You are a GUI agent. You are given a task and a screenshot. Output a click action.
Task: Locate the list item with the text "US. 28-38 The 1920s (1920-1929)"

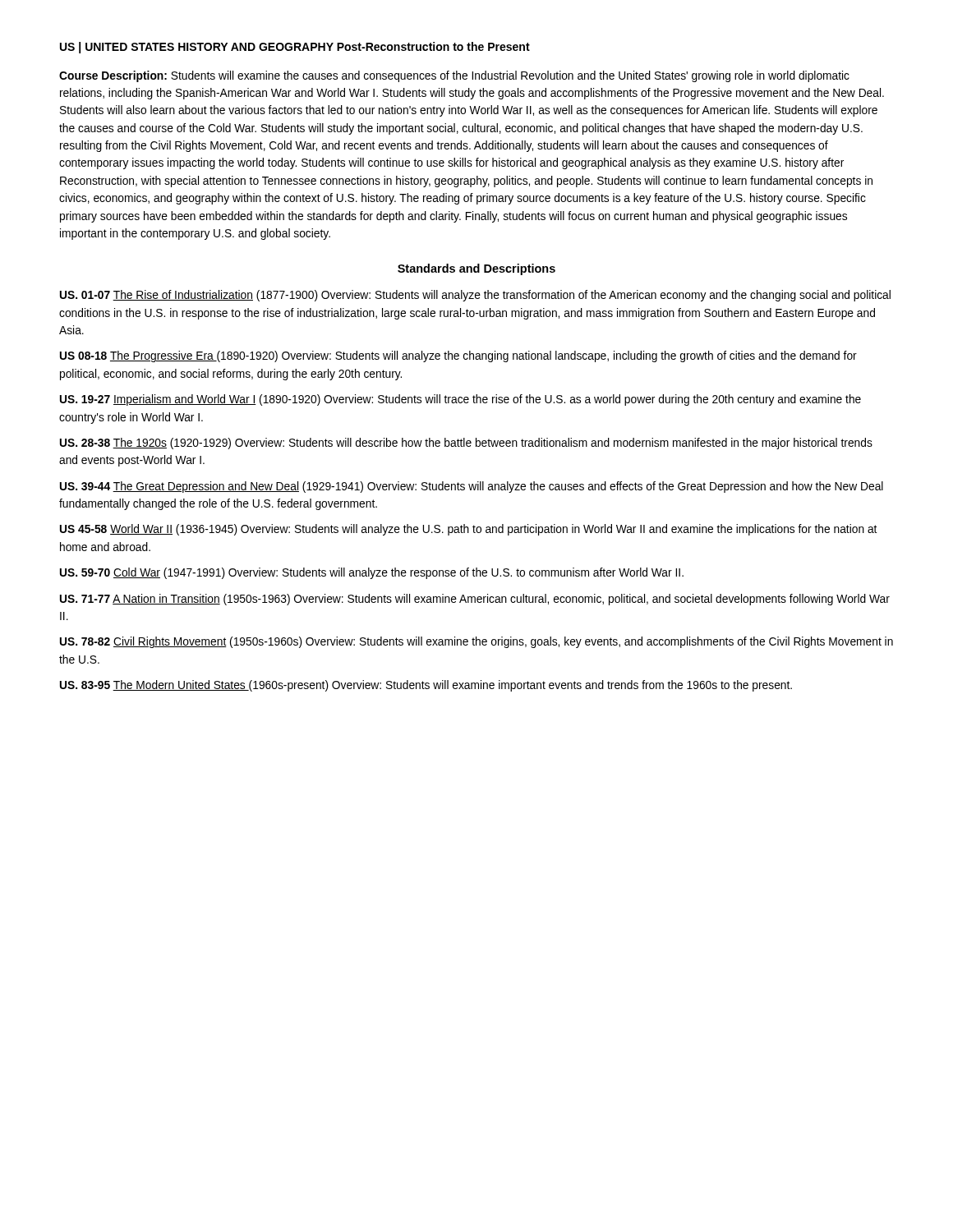click(x=466, y=452)
